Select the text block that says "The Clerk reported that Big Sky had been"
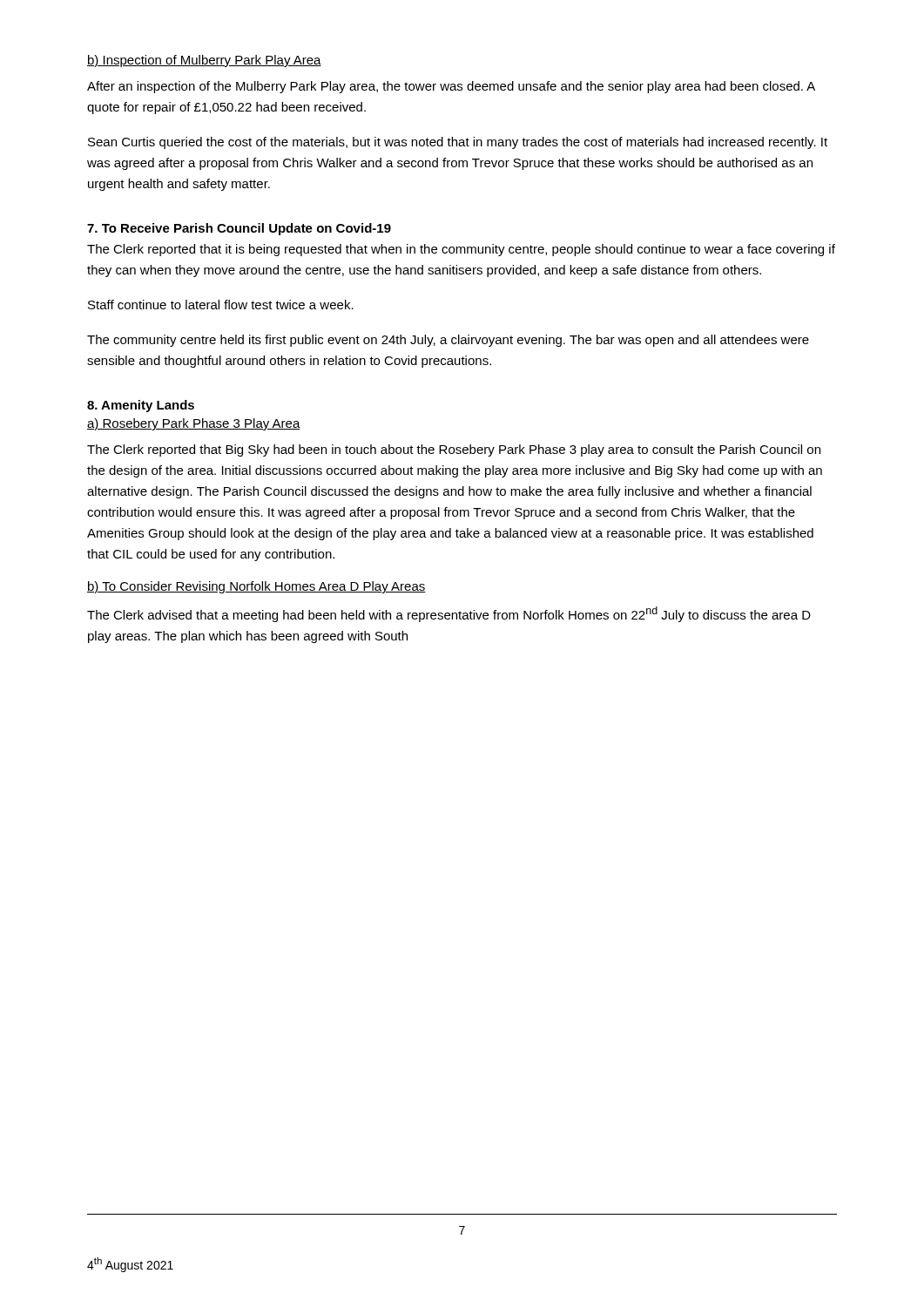 (x=462, y=502)
